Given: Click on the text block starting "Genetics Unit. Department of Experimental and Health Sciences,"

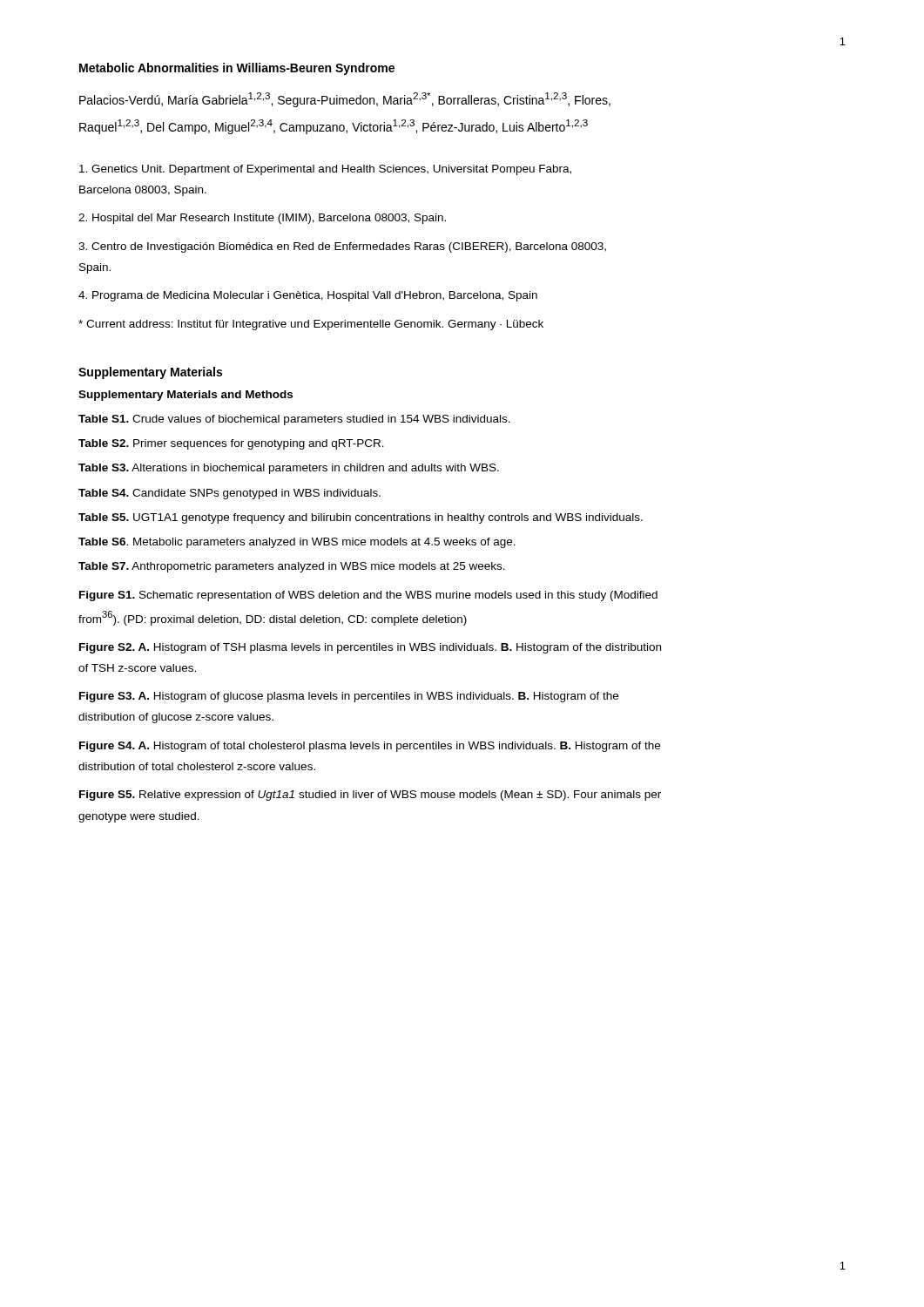Looking at the screenshot, I should point(325,168).
